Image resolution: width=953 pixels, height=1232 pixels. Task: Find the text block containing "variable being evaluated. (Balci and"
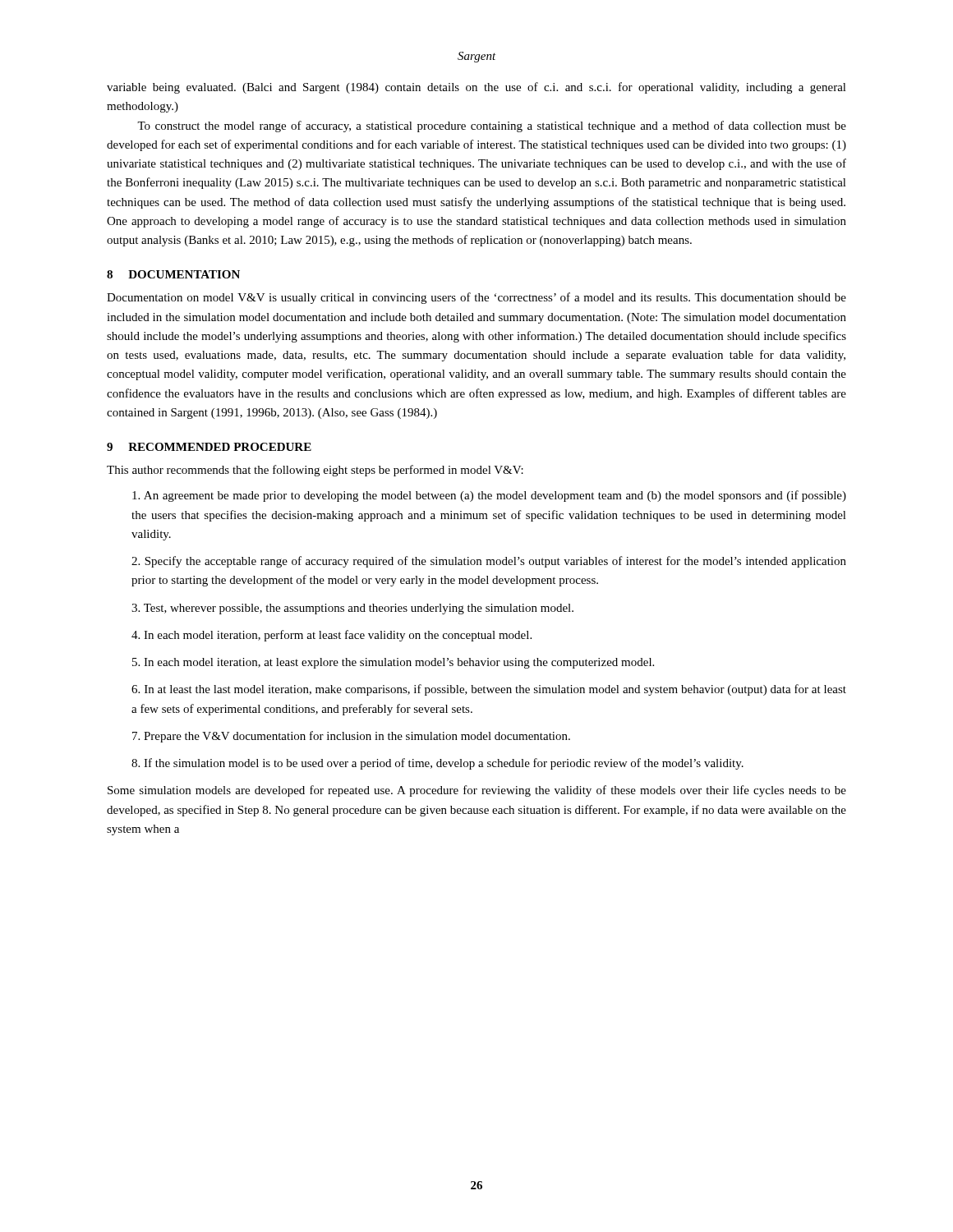[476, 97]
